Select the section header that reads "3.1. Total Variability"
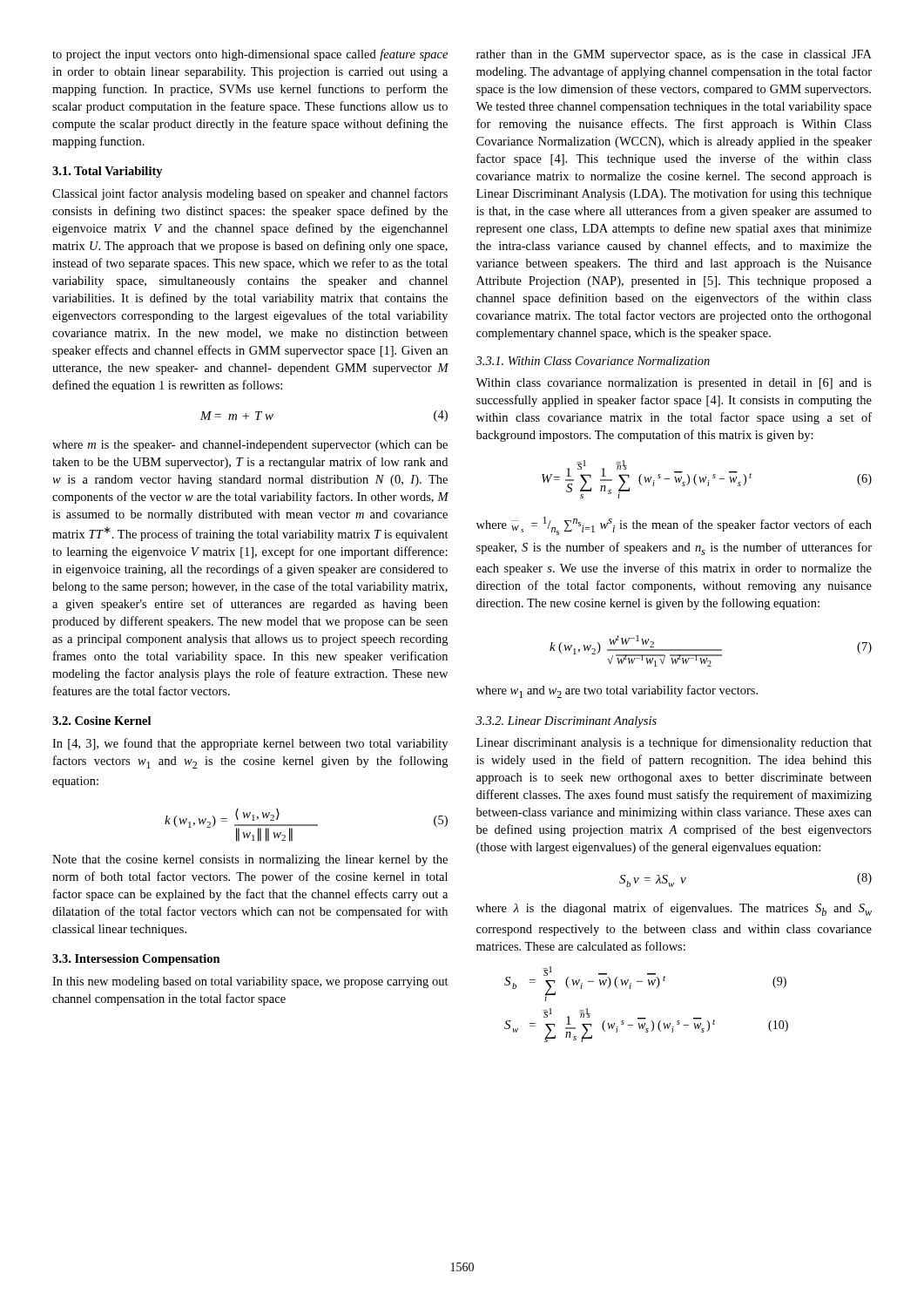The image size is (924, 1307). coord(108,172)
